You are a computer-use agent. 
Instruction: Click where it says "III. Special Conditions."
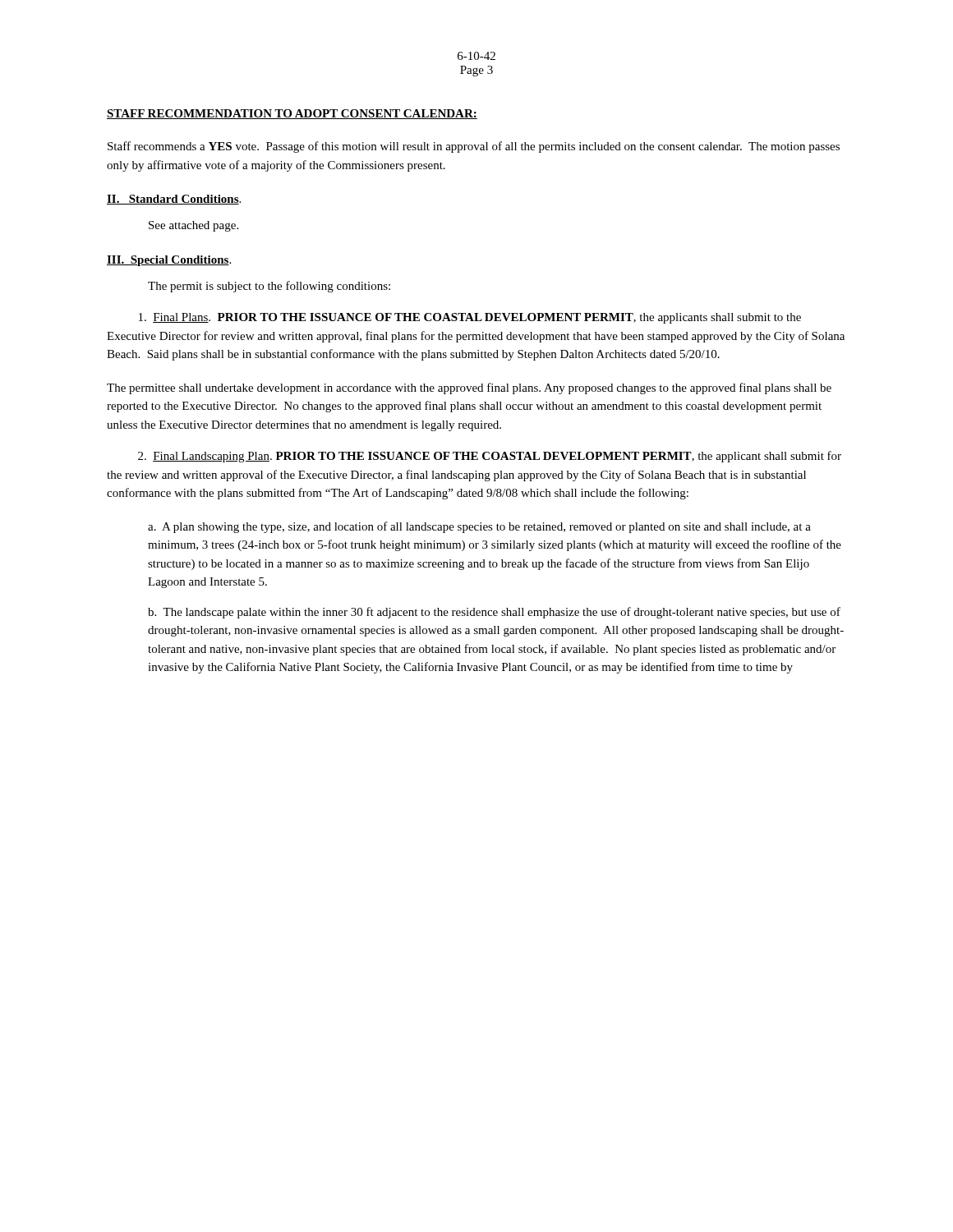coord(169,259)
